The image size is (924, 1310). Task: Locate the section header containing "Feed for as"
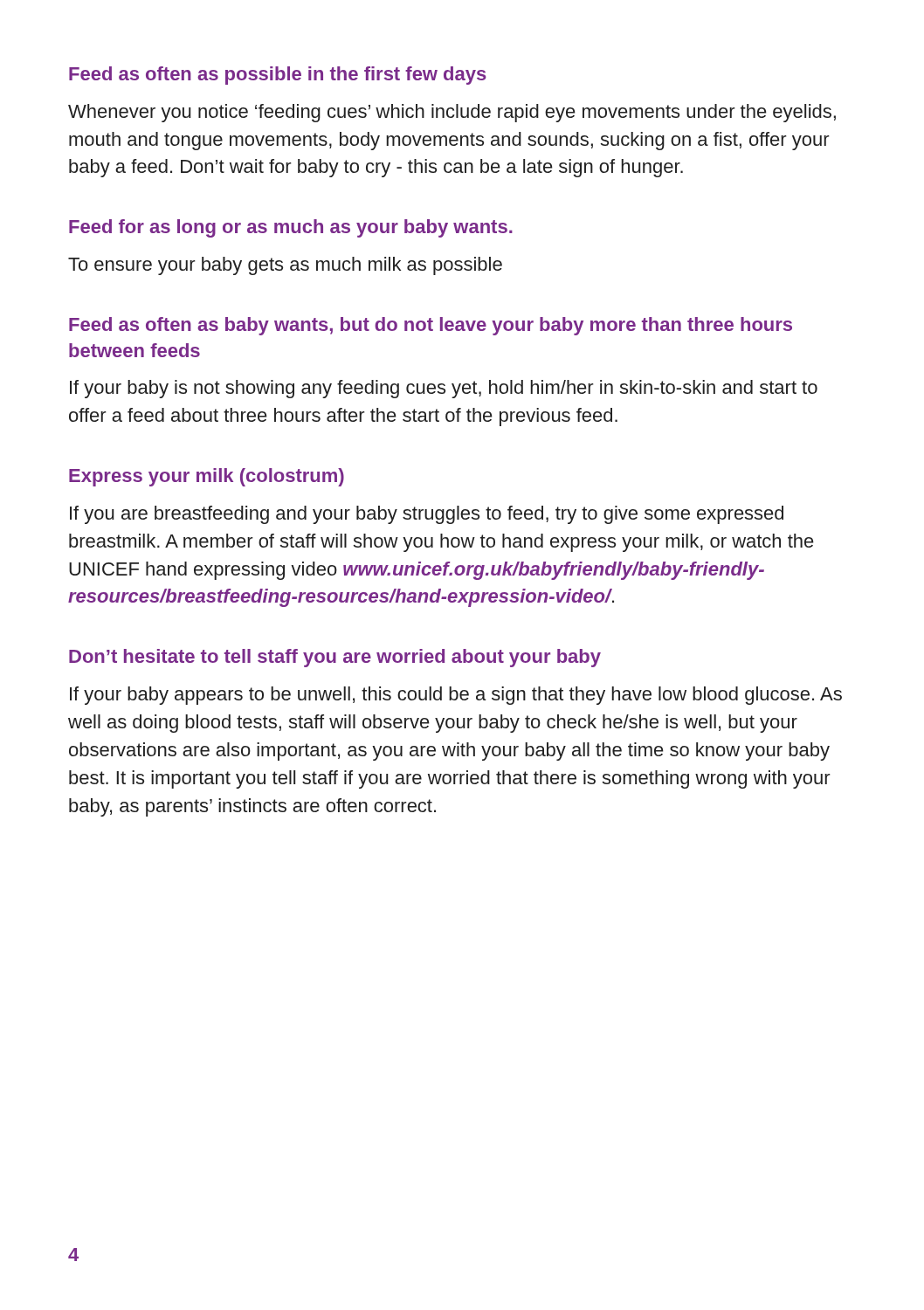(291, 227)
